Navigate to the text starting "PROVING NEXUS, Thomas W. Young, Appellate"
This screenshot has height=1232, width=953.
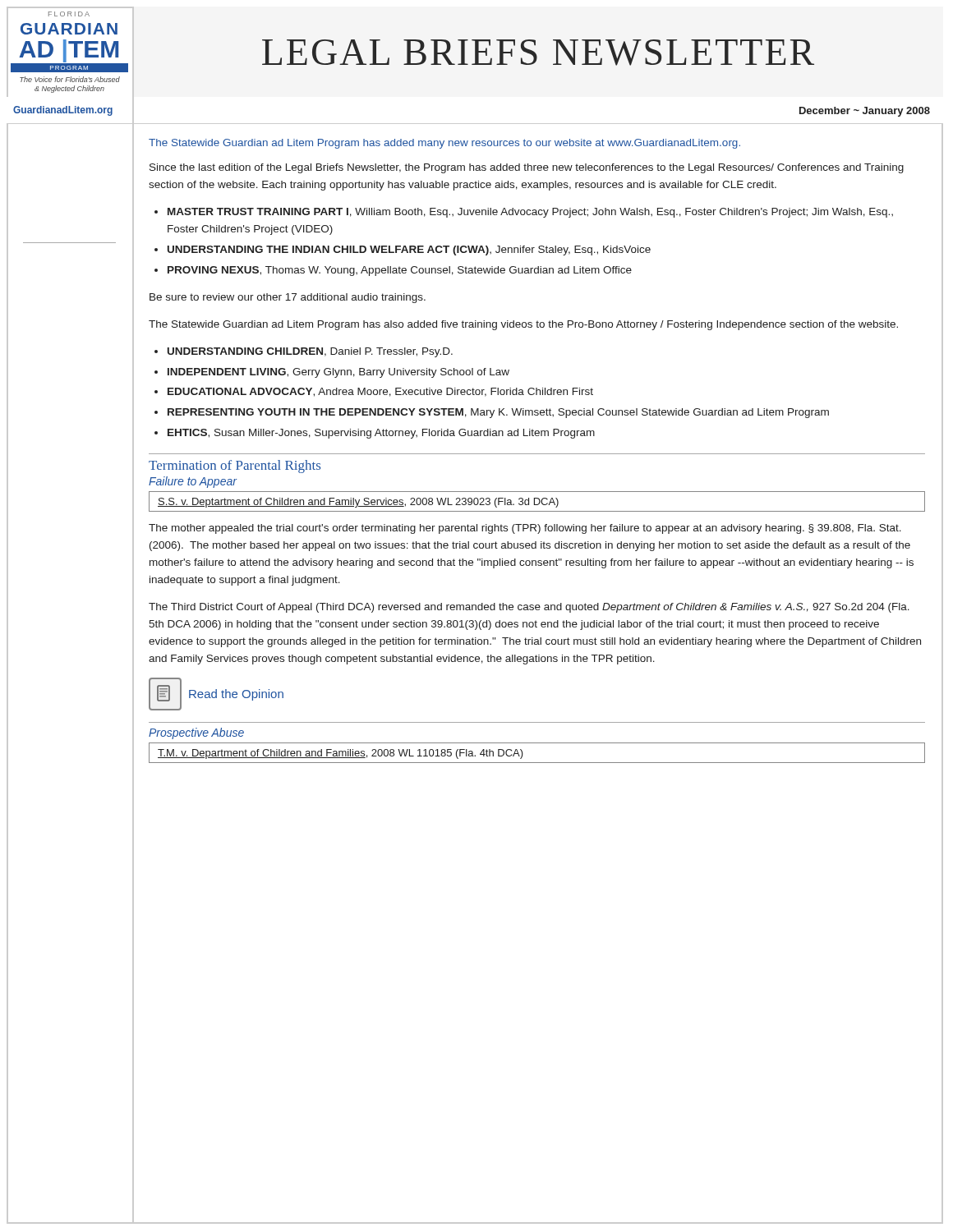[399, 270]
